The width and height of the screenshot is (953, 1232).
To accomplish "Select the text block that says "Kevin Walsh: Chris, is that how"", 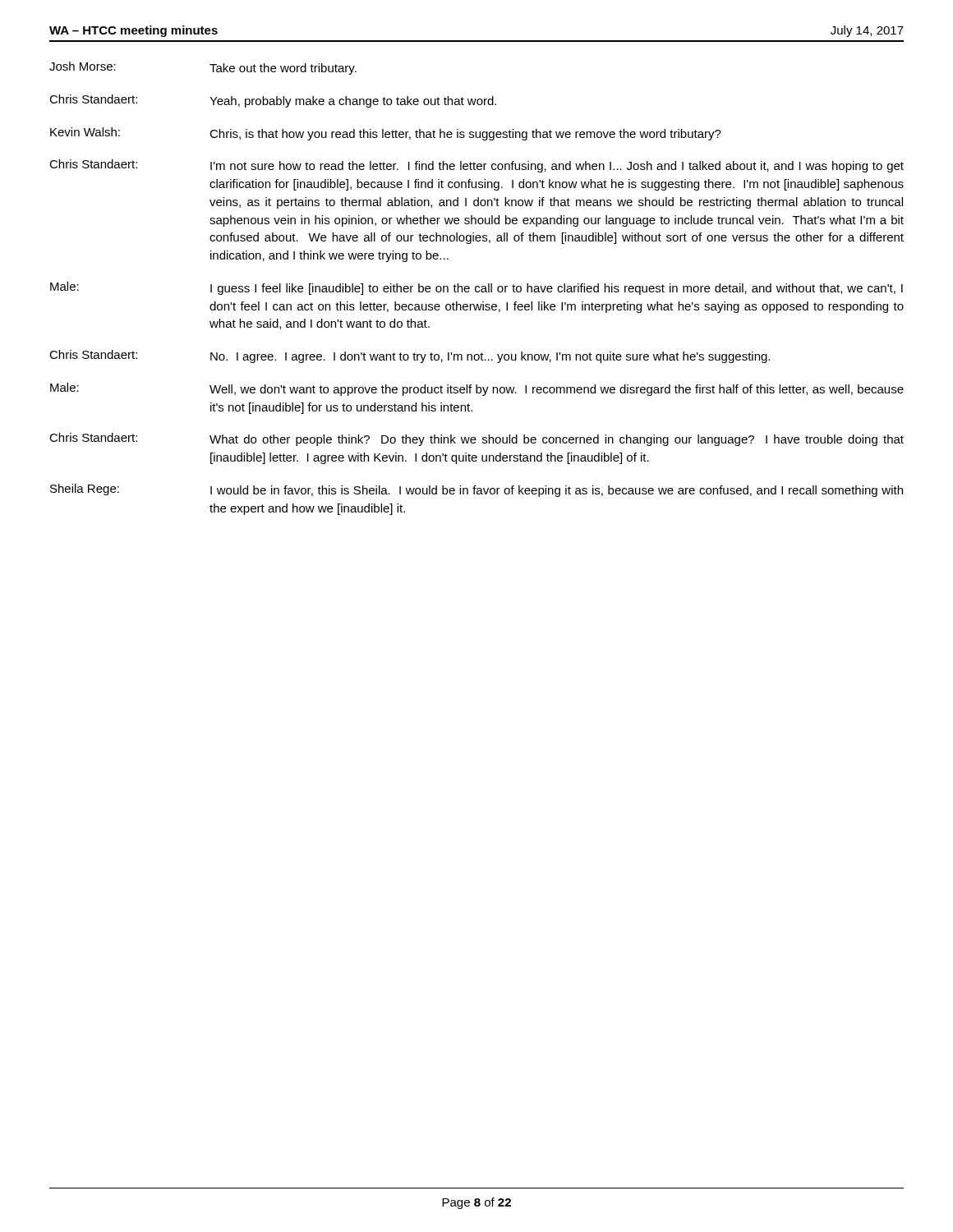I will click(x=476, y=133).
